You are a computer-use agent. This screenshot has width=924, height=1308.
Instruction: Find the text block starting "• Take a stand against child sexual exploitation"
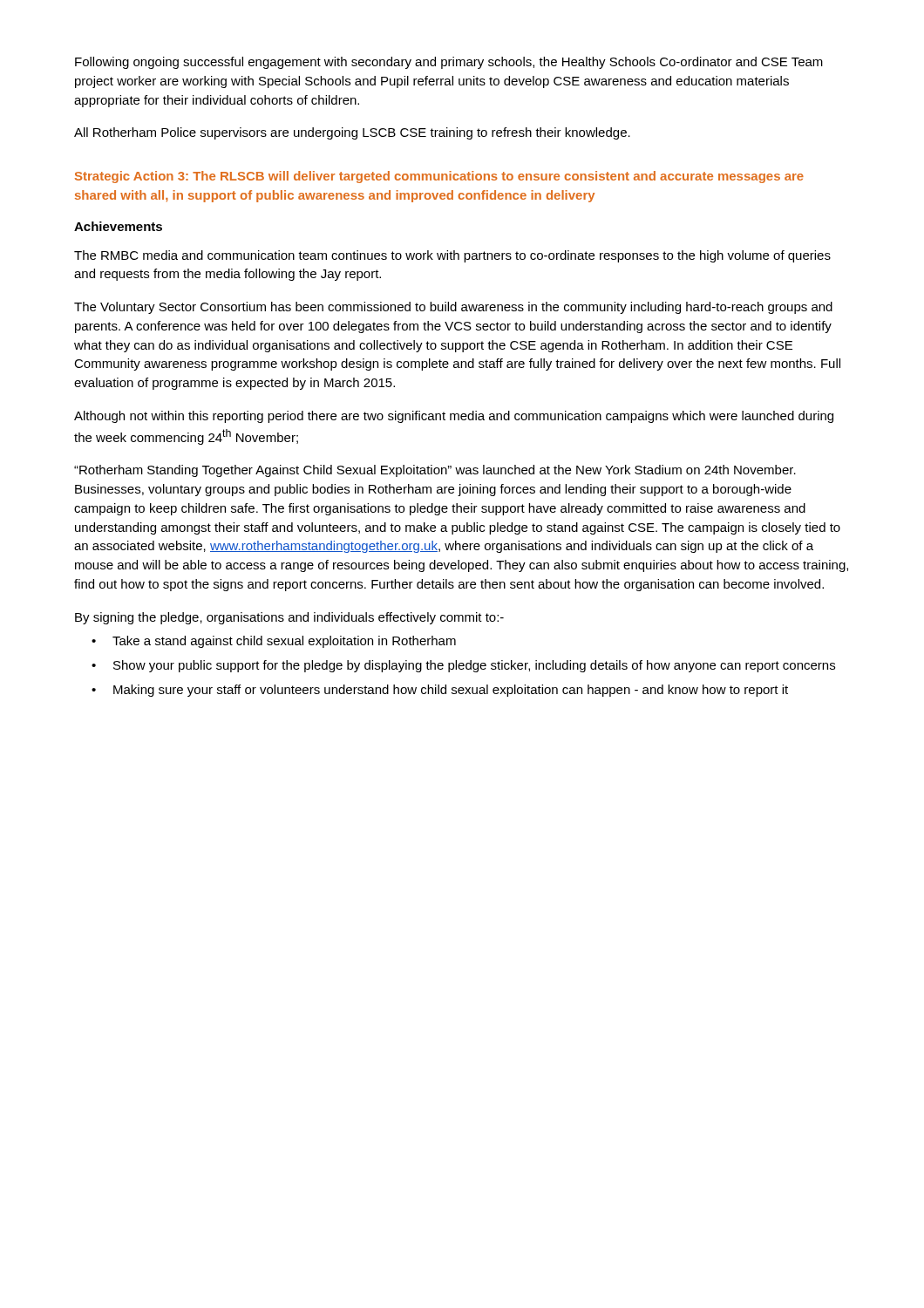(274, 641)
